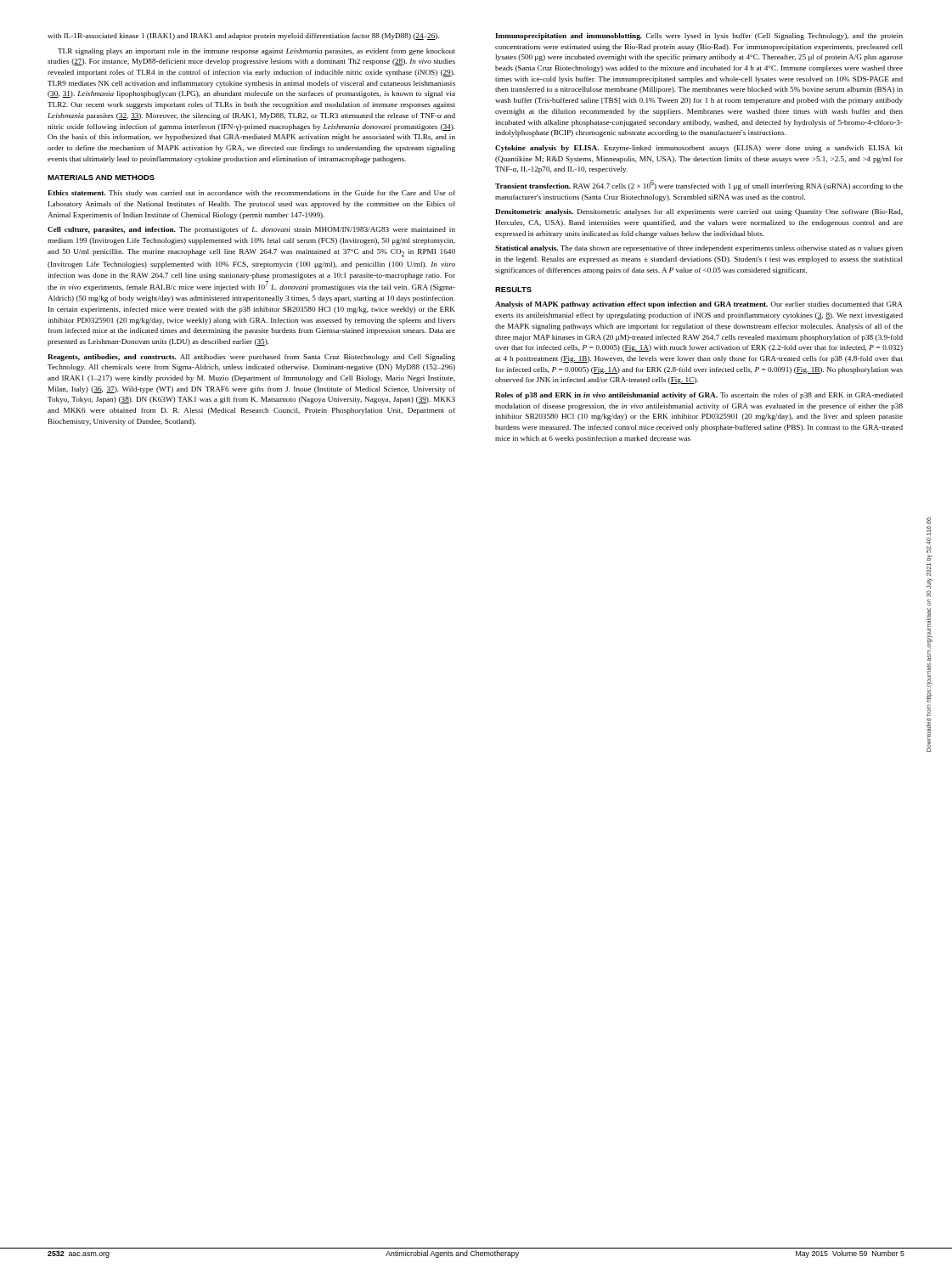Screen dimensions: 1274x952
Task: Point to the block beginning "Ethics statement. This"
Action: (251, 307)
